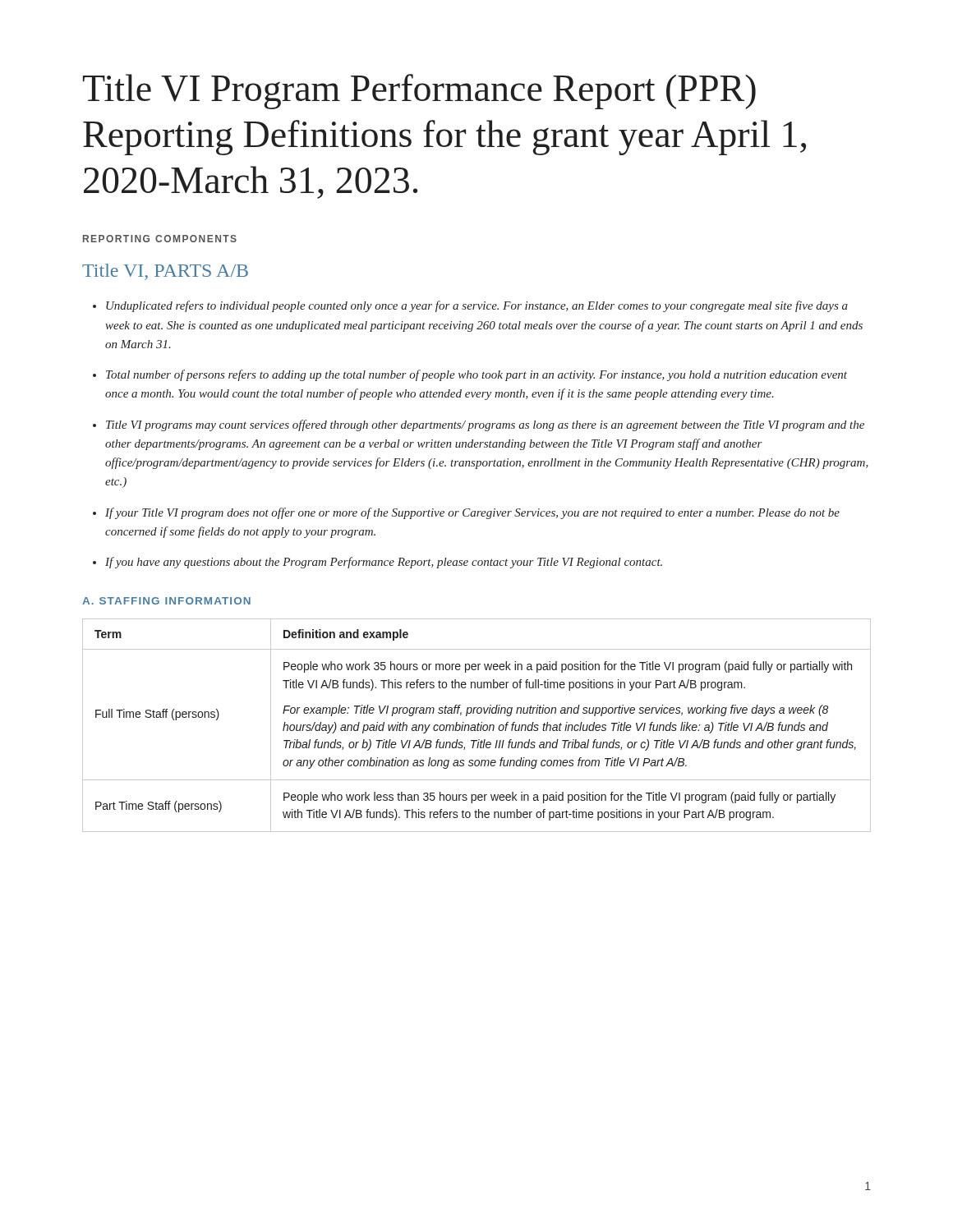Locate the block of text that opens with "Unduplicated refers to individual people"
Viewport: 953px width, 1232px height.
(484, 325)
